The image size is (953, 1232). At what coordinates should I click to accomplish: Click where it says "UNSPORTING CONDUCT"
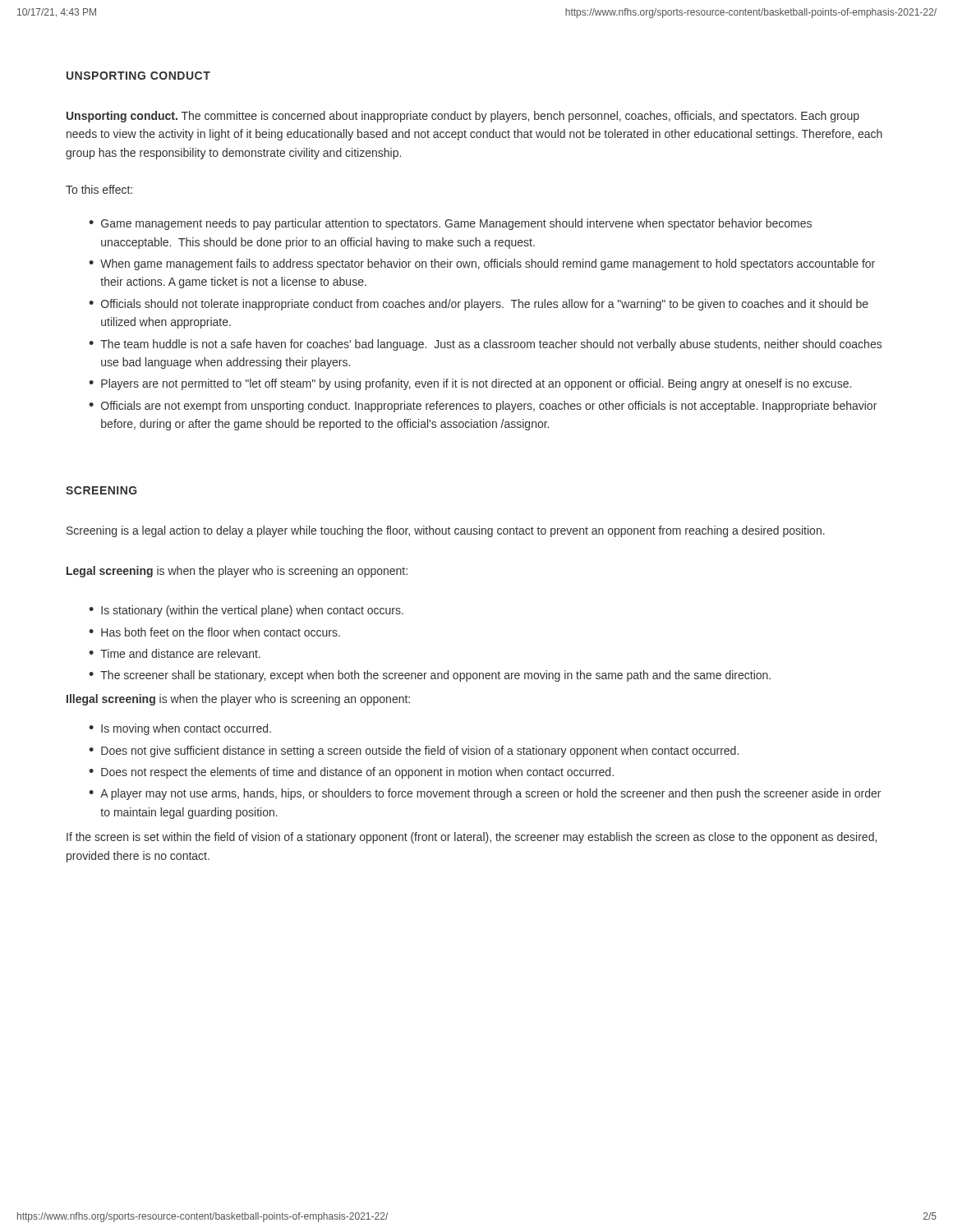point(138,76)
